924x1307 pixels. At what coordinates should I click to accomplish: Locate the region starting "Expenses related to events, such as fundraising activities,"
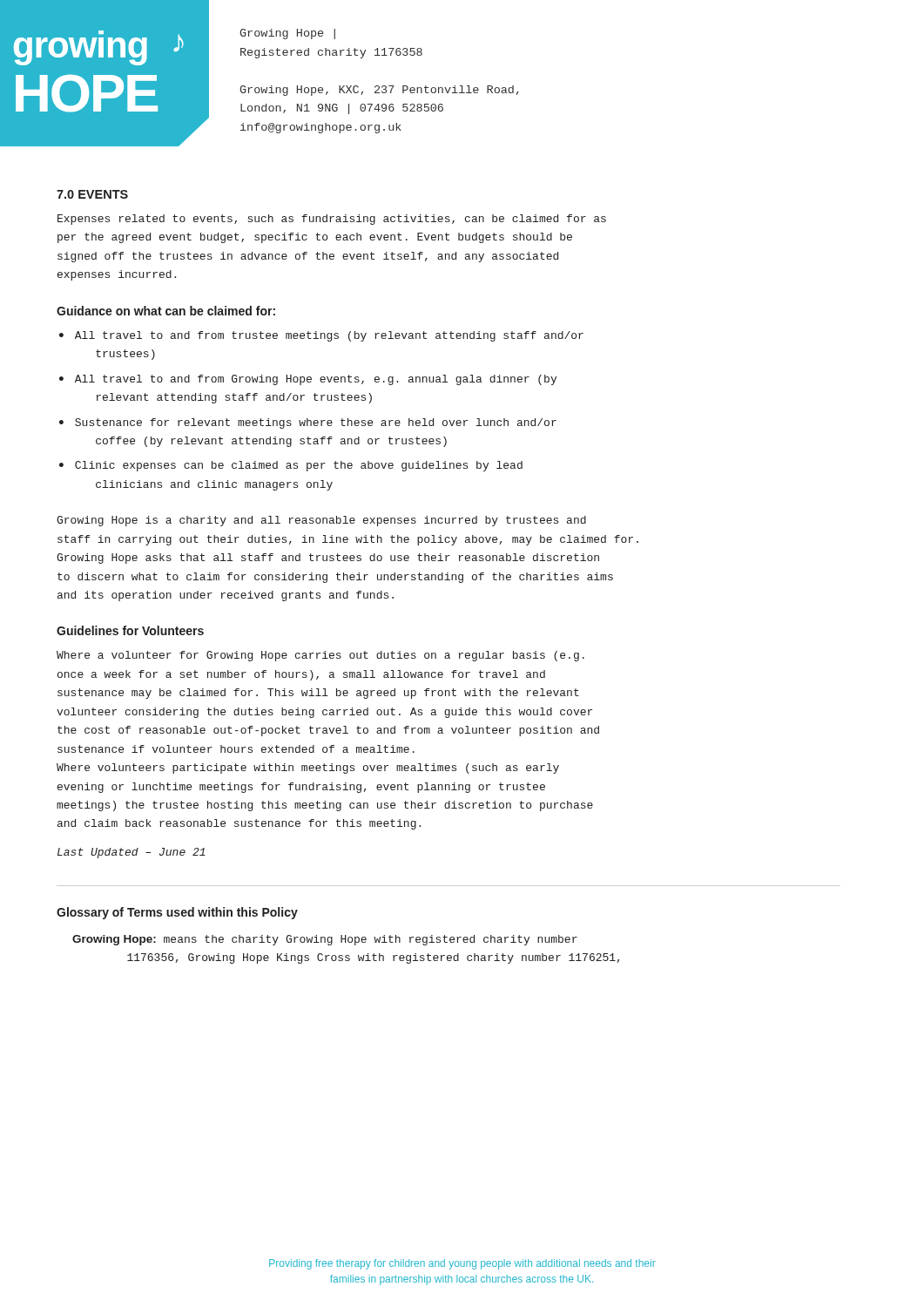click(332, 247)
